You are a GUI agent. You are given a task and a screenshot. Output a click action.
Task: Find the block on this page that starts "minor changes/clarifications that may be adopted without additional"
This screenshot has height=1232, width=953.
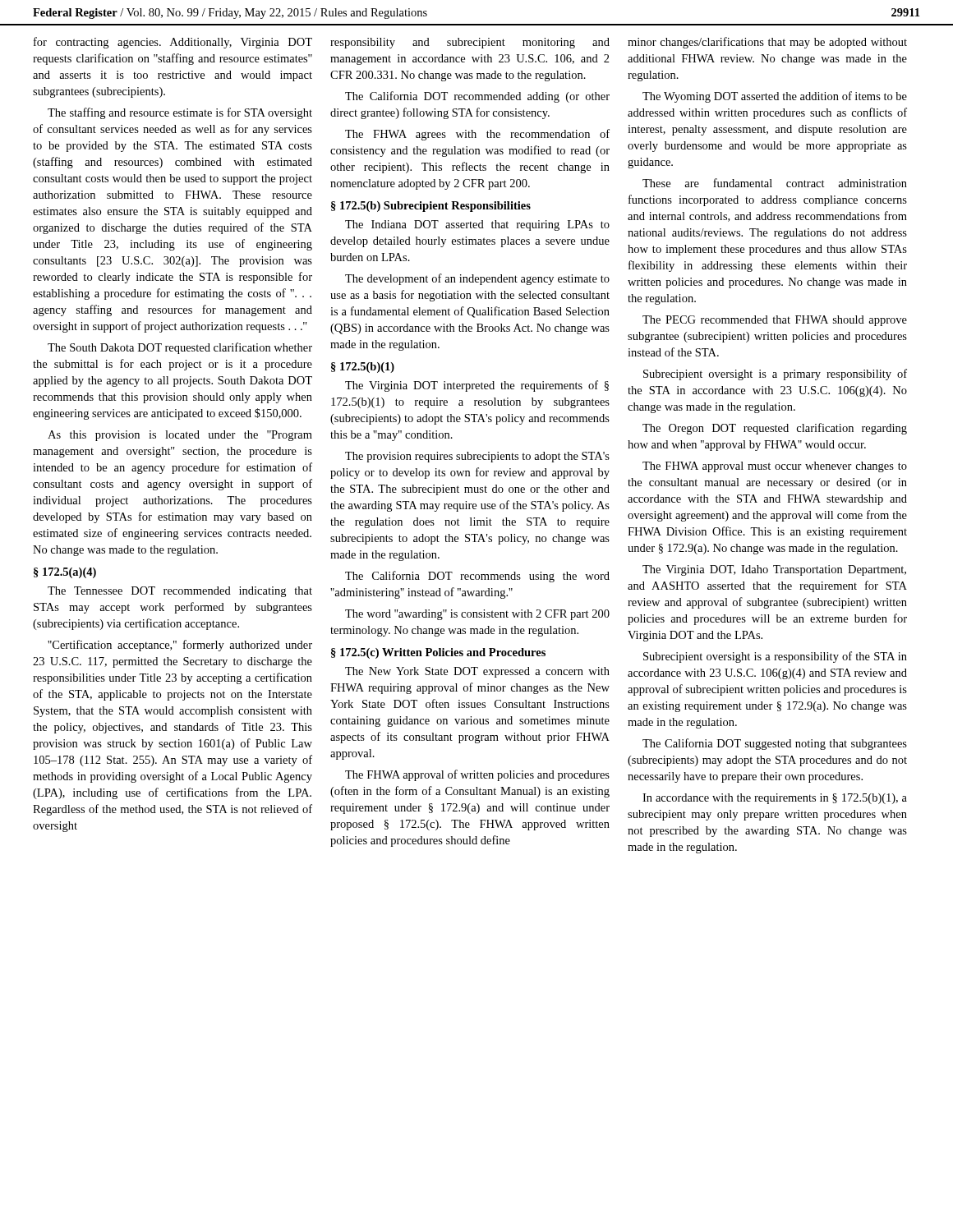[767, 444]
